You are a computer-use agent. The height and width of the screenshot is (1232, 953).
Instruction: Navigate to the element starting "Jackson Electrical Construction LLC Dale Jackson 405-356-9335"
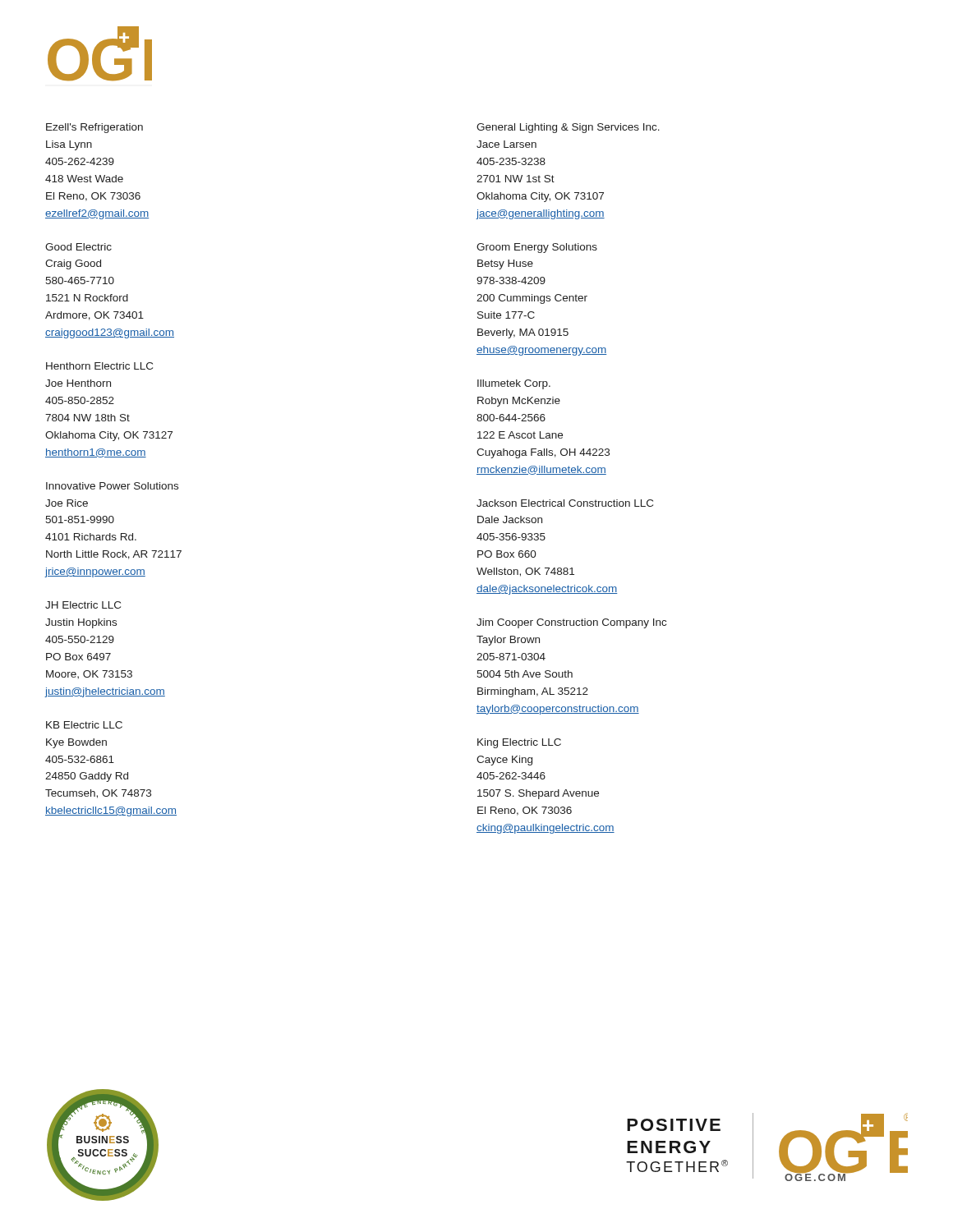point(565,503)
